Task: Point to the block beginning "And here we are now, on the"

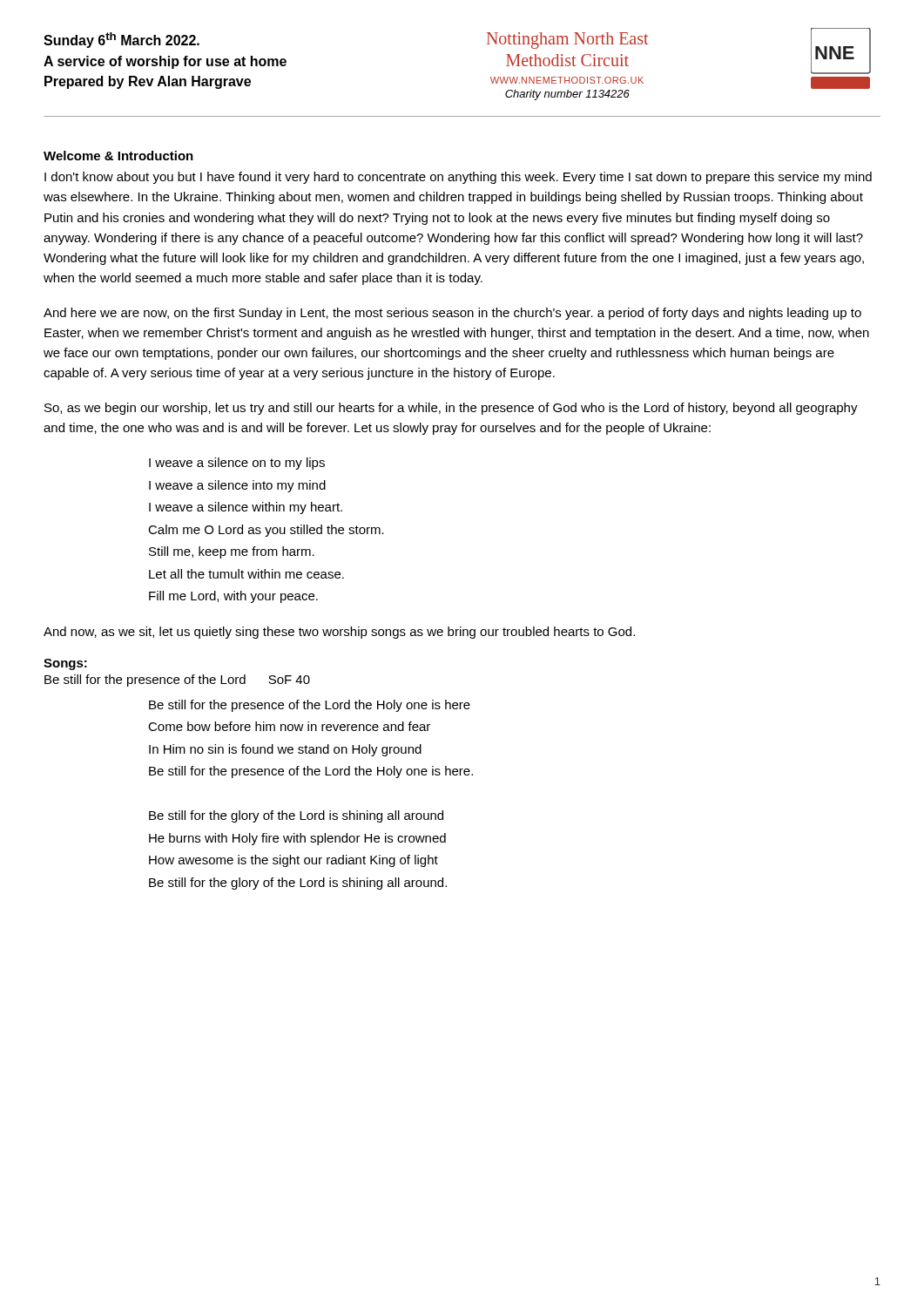Action: (457, 342)
